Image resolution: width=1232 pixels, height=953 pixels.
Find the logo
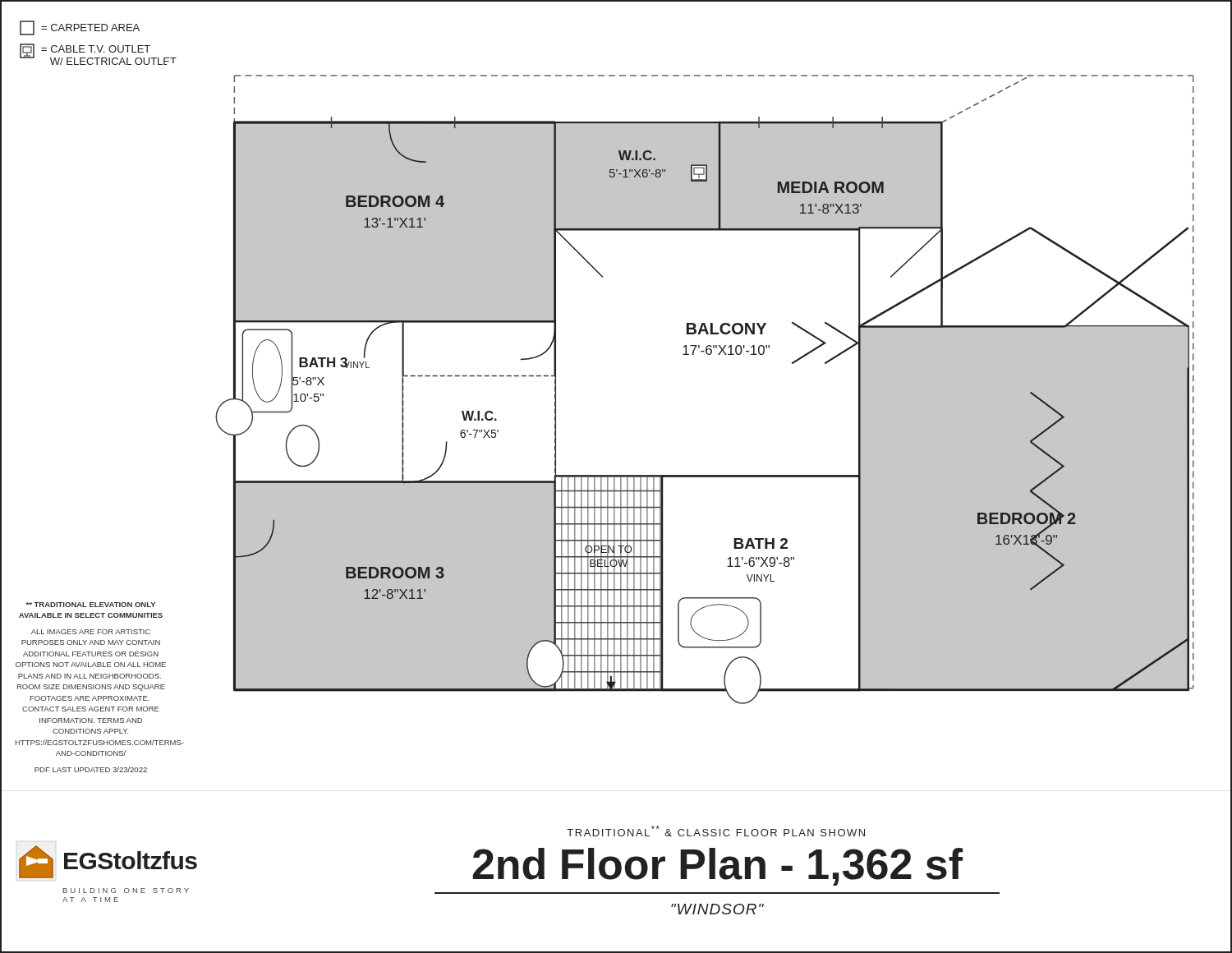(103, 871)
